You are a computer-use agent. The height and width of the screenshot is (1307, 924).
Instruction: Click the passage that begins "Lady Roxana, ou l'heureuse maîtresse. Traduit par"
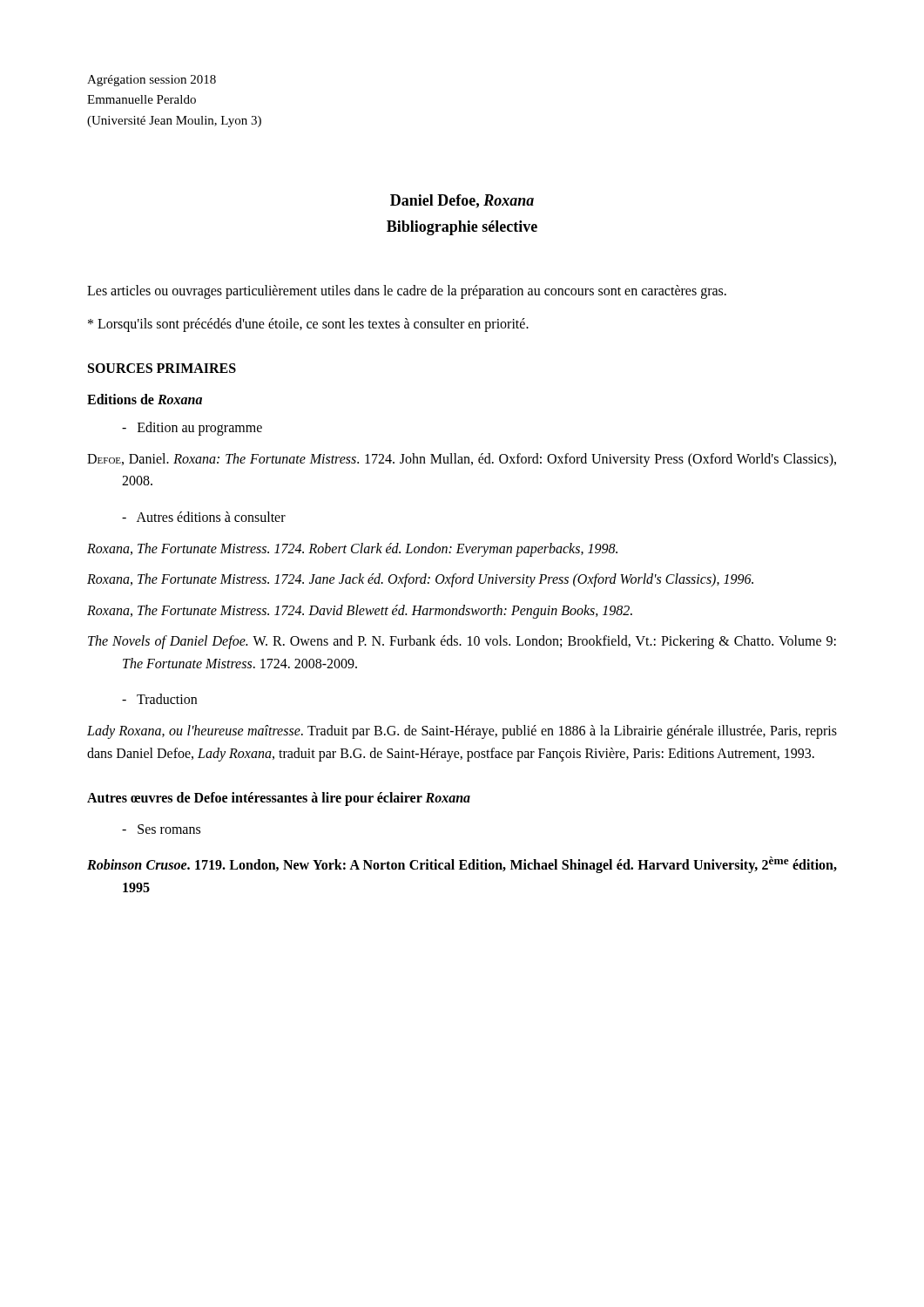tap(462, 742)
